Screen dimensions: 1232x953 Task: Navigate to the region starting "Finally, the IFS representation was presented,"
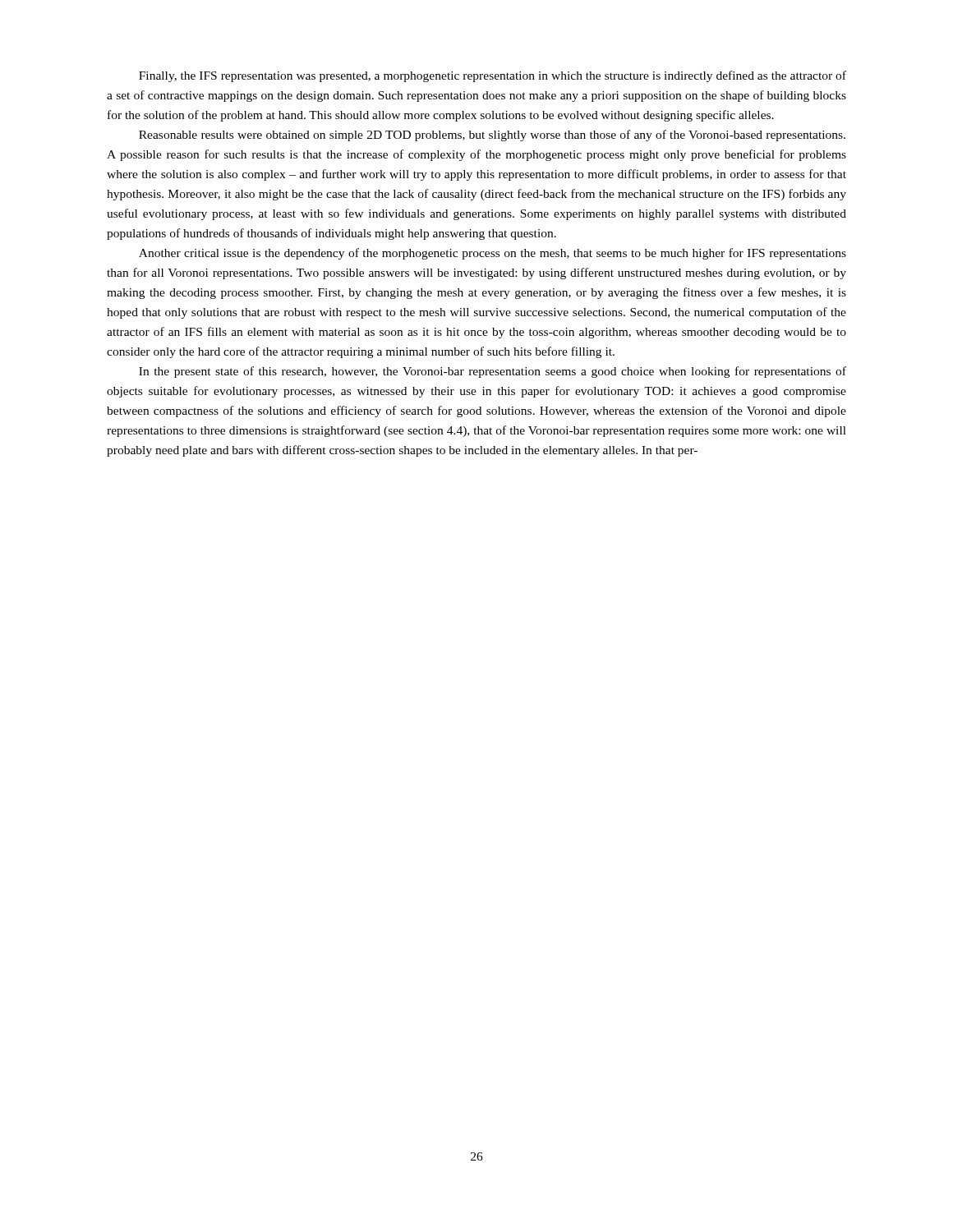pos(476,95)
